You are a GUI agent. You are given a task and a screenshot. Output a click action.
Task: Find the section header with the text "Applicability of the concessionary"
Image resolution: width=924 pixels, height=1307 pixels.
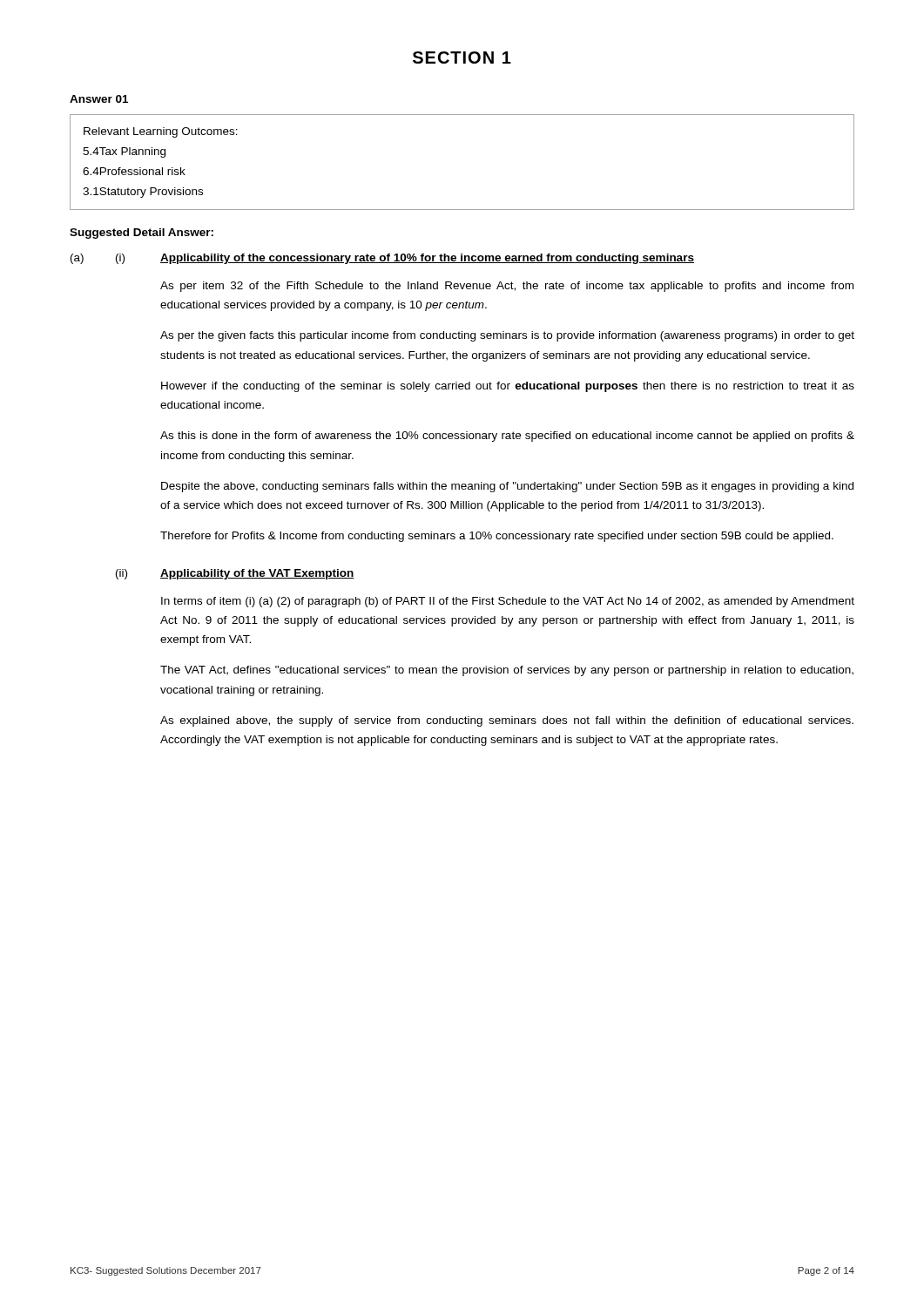click(427, 257)
